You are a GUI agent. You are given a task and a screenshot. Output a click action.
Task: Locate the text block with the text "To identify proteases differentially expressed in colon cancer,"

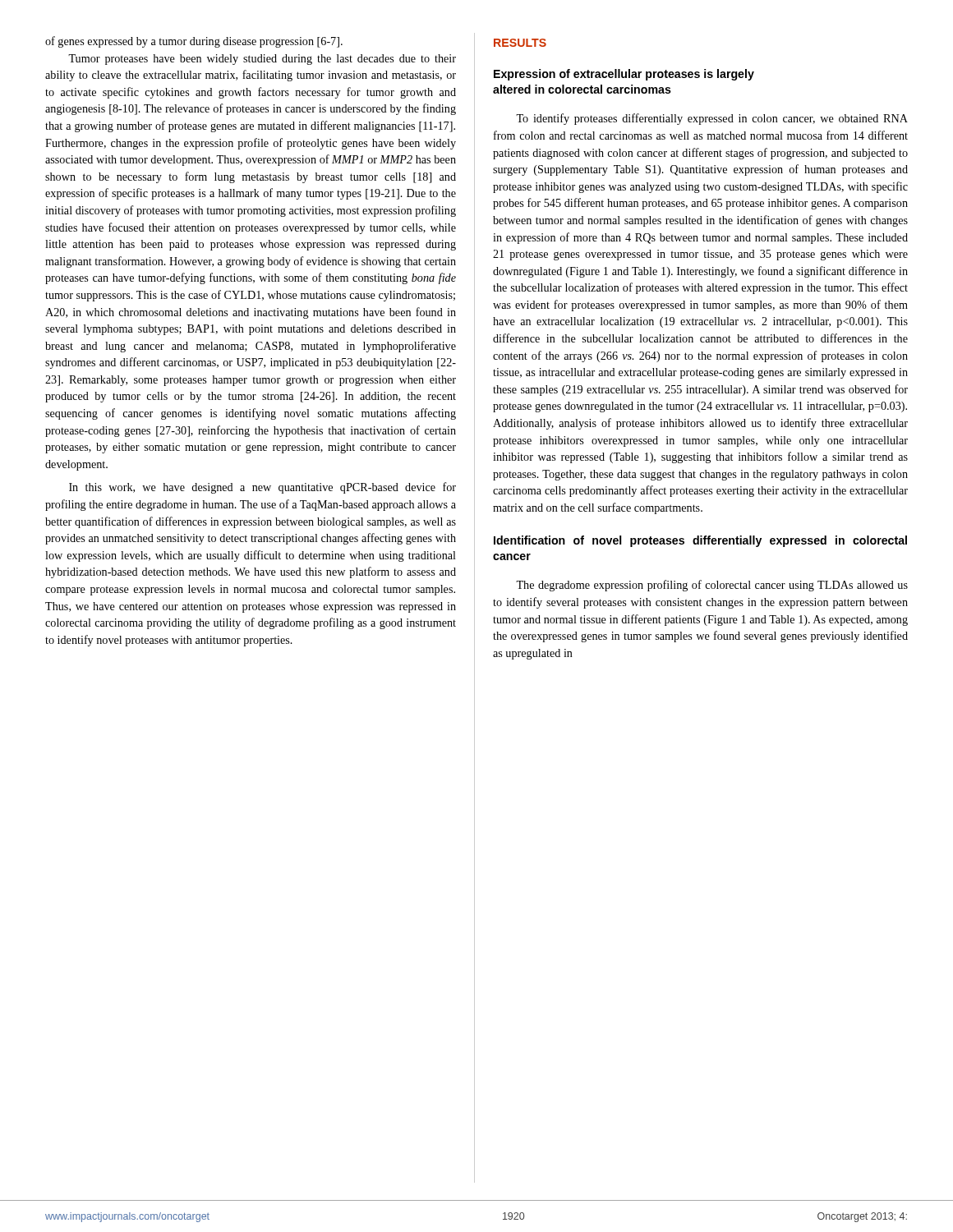coord(700,313)
